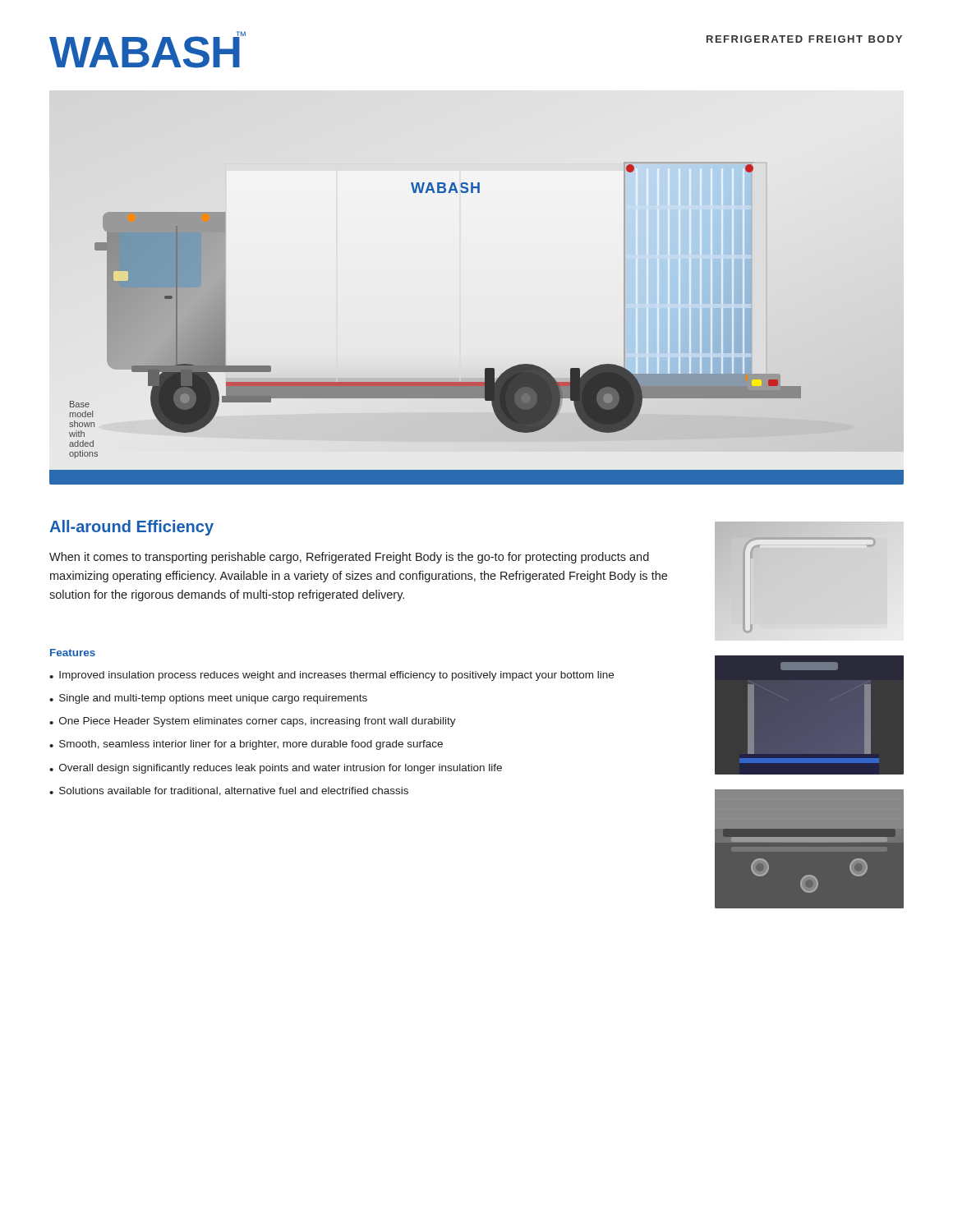Find the block starting "• One Piece Header"
Viewport: 953px width, 1232px height.
tap(252, 723)
